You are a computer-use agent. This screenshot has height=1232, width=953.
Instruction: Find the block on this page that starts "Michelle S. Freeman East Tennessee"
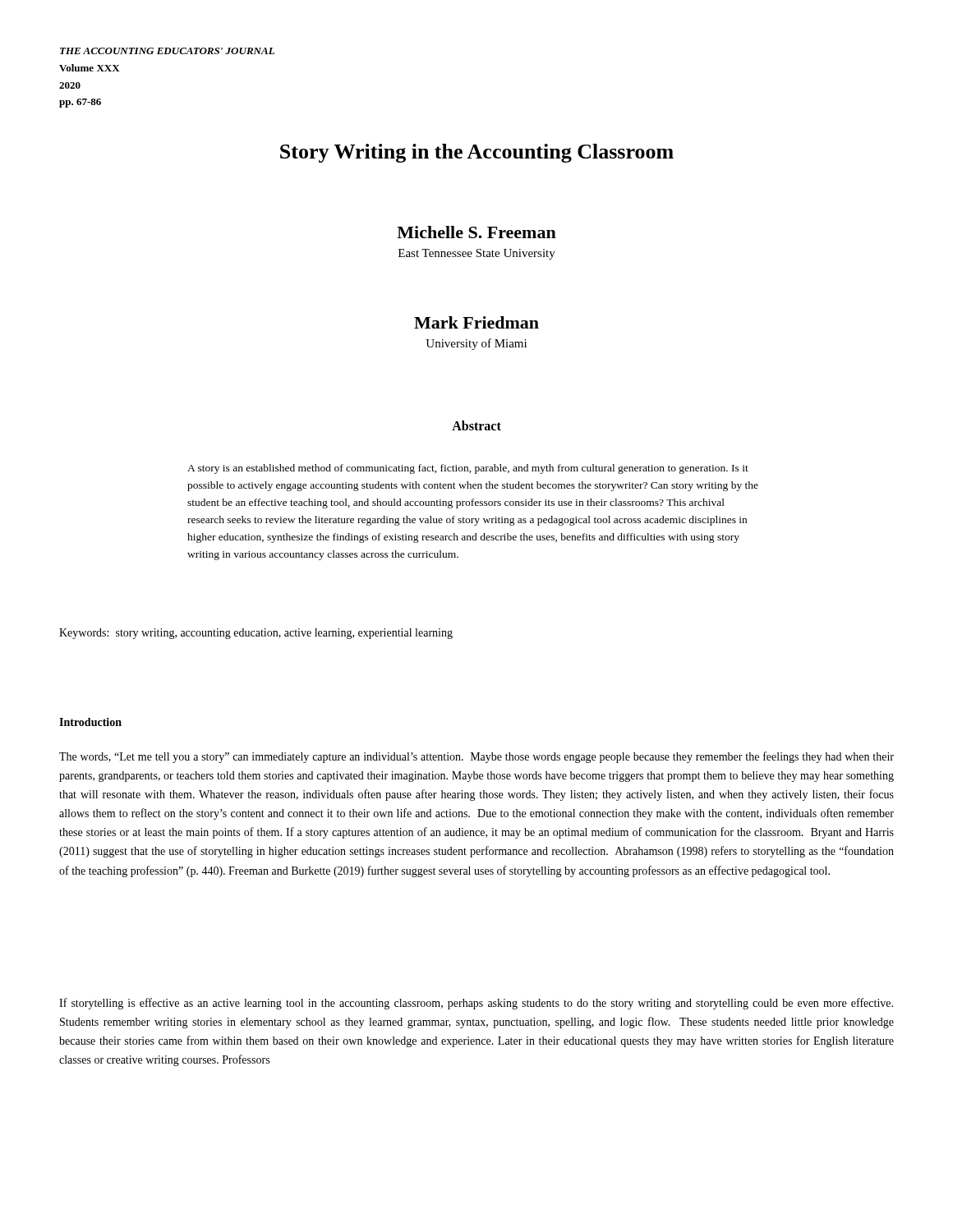point(476,241)
